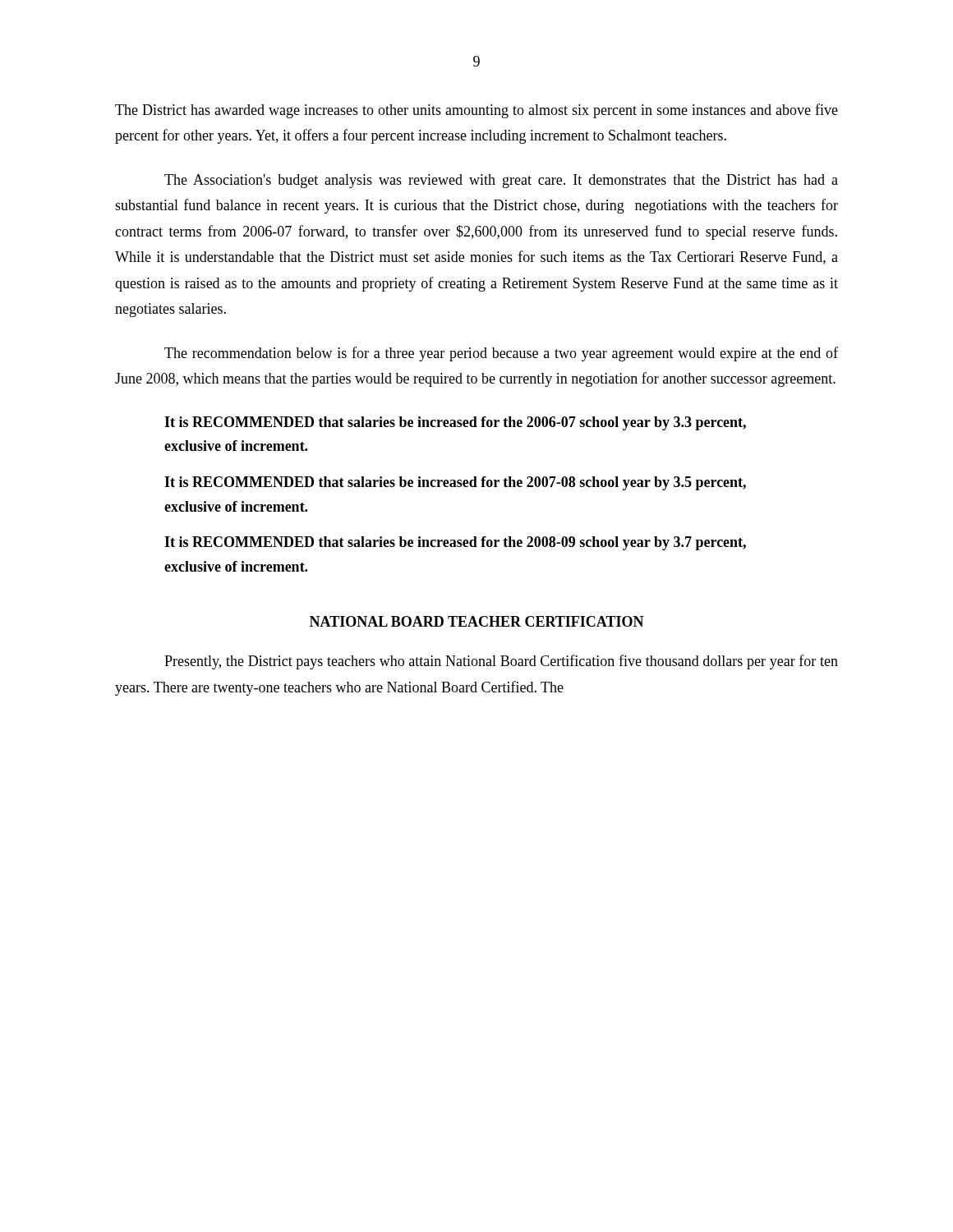Image resolution: width=953 pixels, height=1232 pixels.
Task: Click the passage that begins "The recommendation below is for"
Action: tap(476, 366)
